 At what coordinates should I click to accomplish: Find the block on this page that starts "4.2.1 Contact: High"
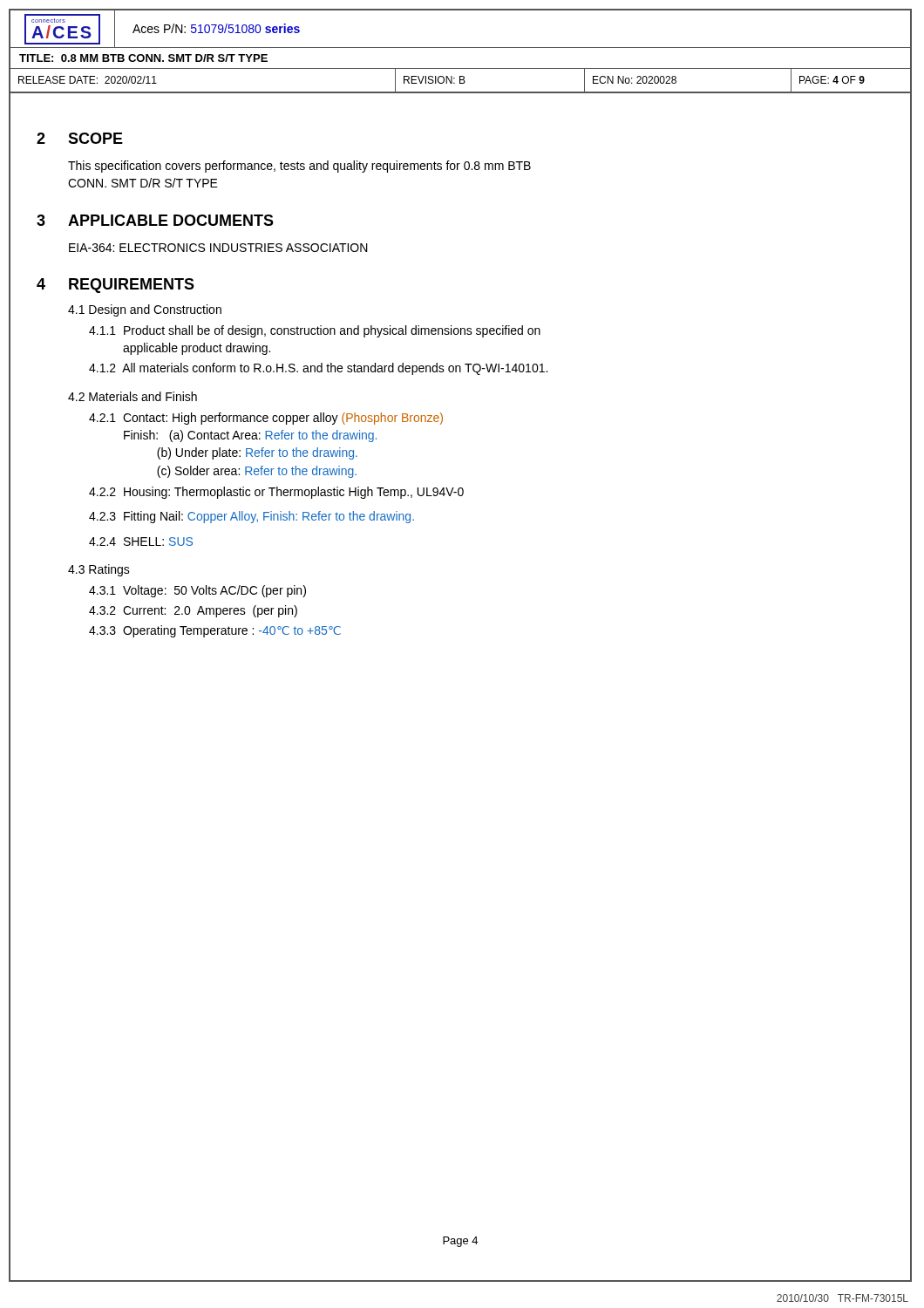(266, 444)
